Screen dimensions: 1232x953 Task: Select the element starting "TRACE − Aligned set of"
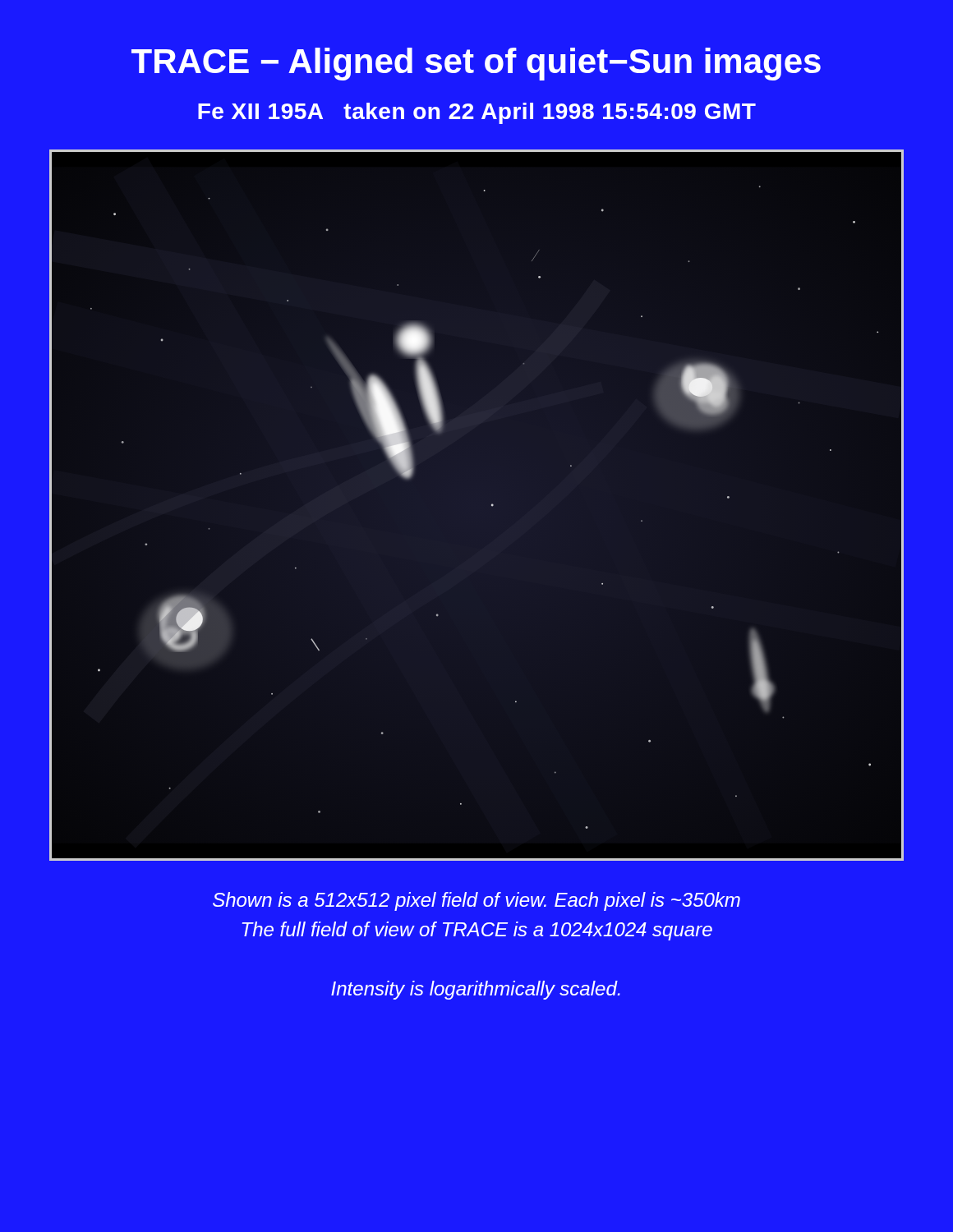(476, 62)
